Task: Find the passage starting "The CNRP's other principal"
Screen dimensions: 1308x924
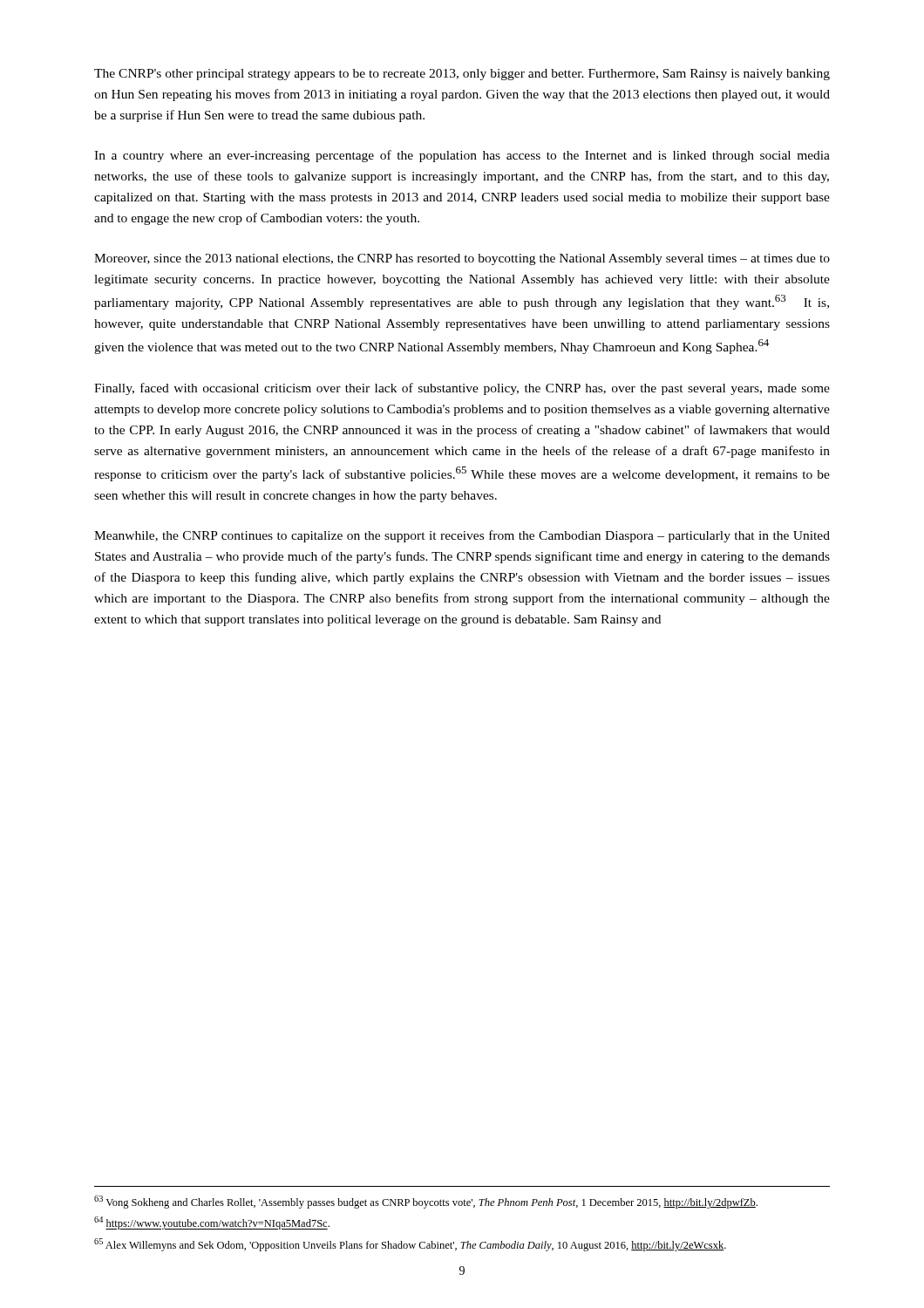Action: [462, 94]
